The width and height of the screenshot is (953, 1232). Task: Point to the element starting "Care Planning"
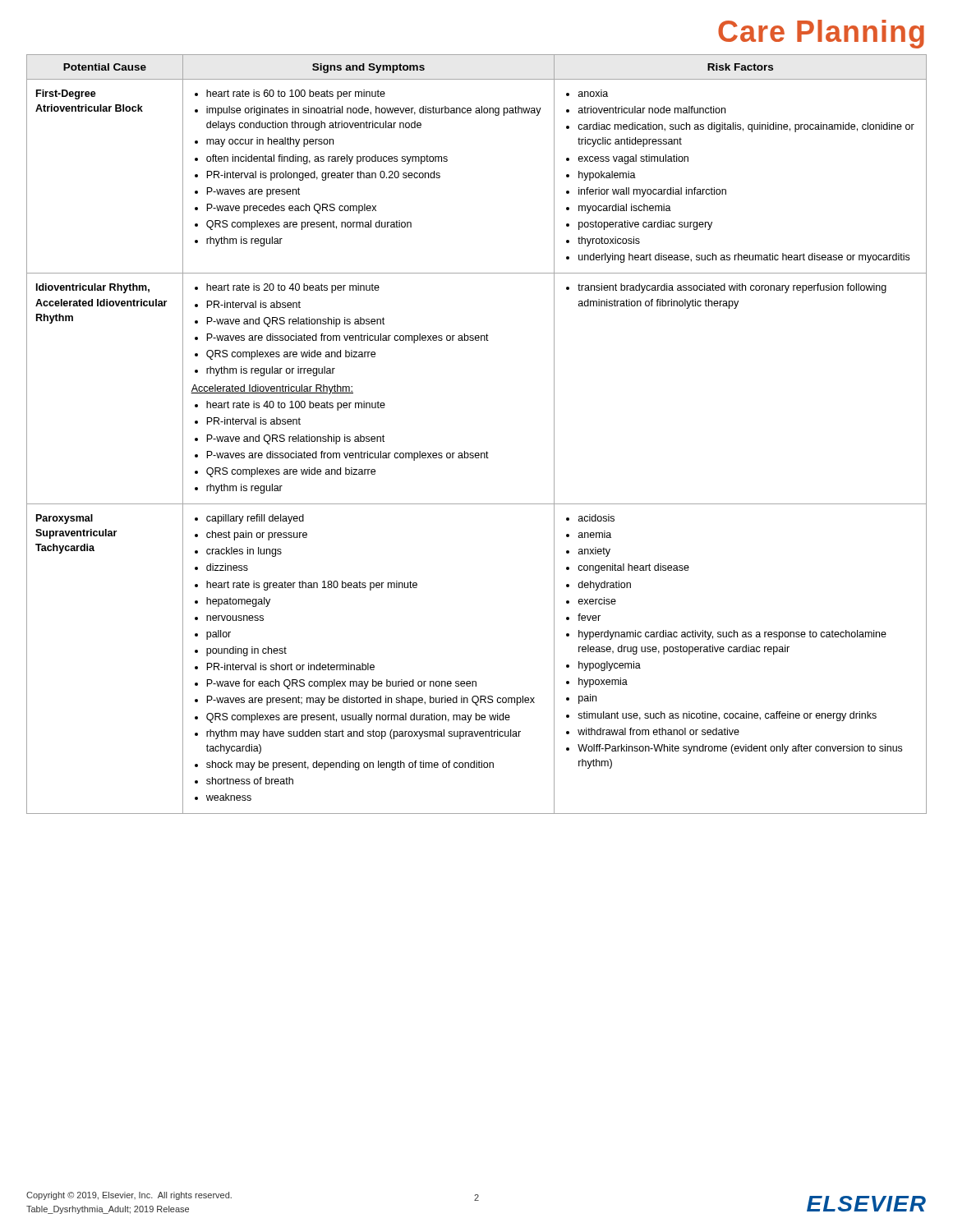pyautogui.click(x=822, y=32)
